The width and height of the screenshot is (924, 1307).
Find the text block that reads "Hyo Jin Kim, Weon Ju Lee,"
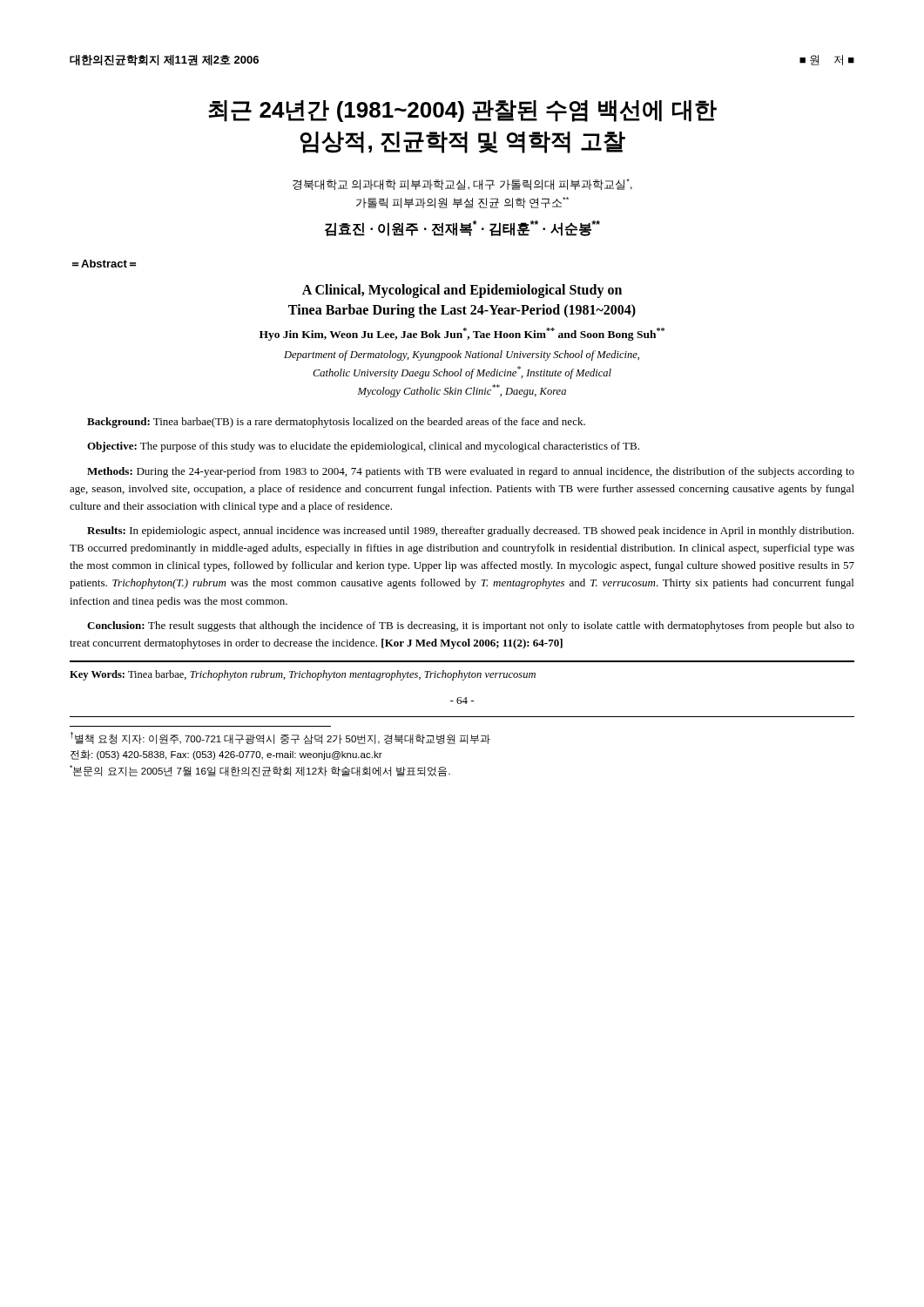(x=462, y=333)
